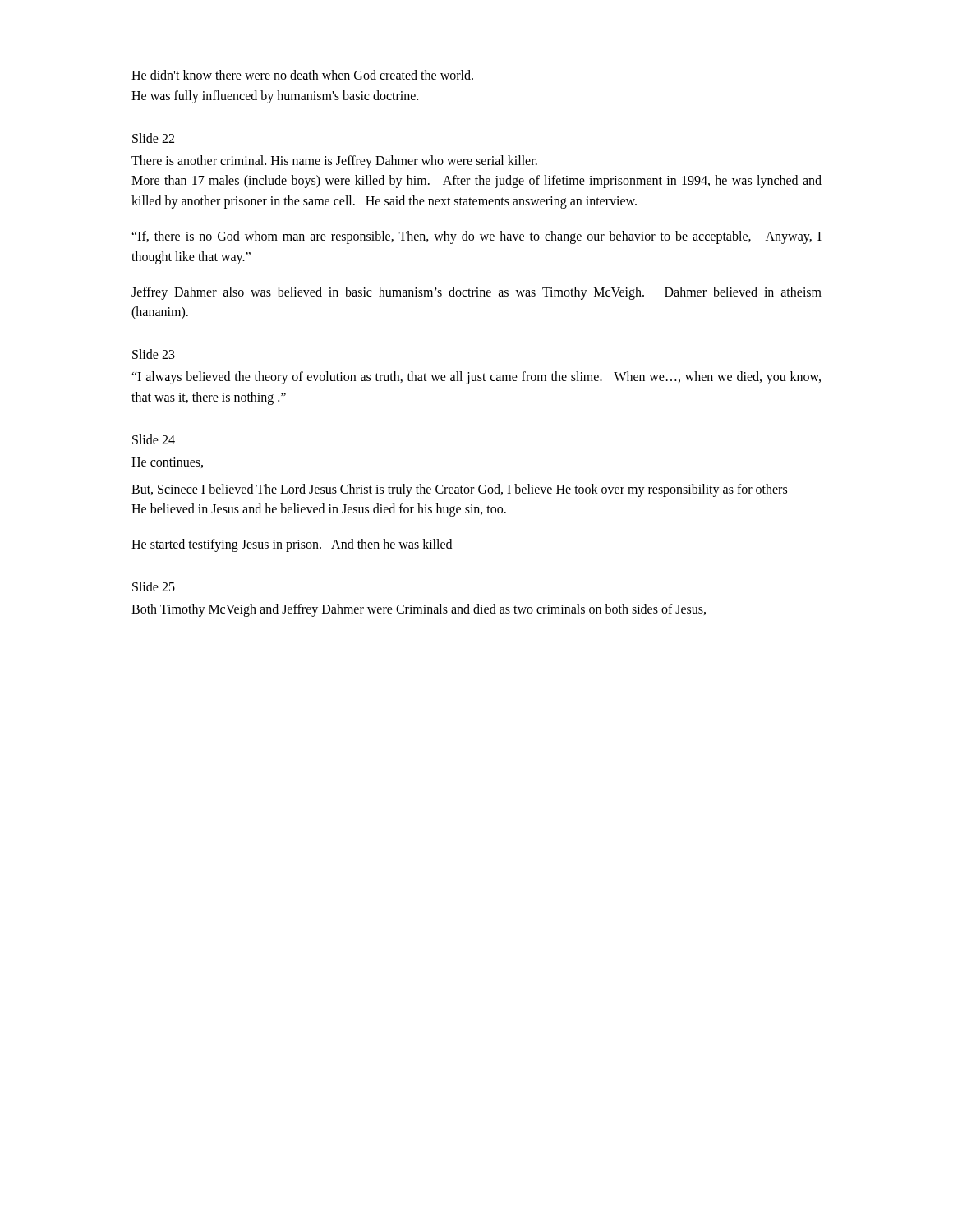
Task: Find the text starting "He started testifying Jesus in prison. And then"
Action: pyautogui.click(x=292, y=544)
